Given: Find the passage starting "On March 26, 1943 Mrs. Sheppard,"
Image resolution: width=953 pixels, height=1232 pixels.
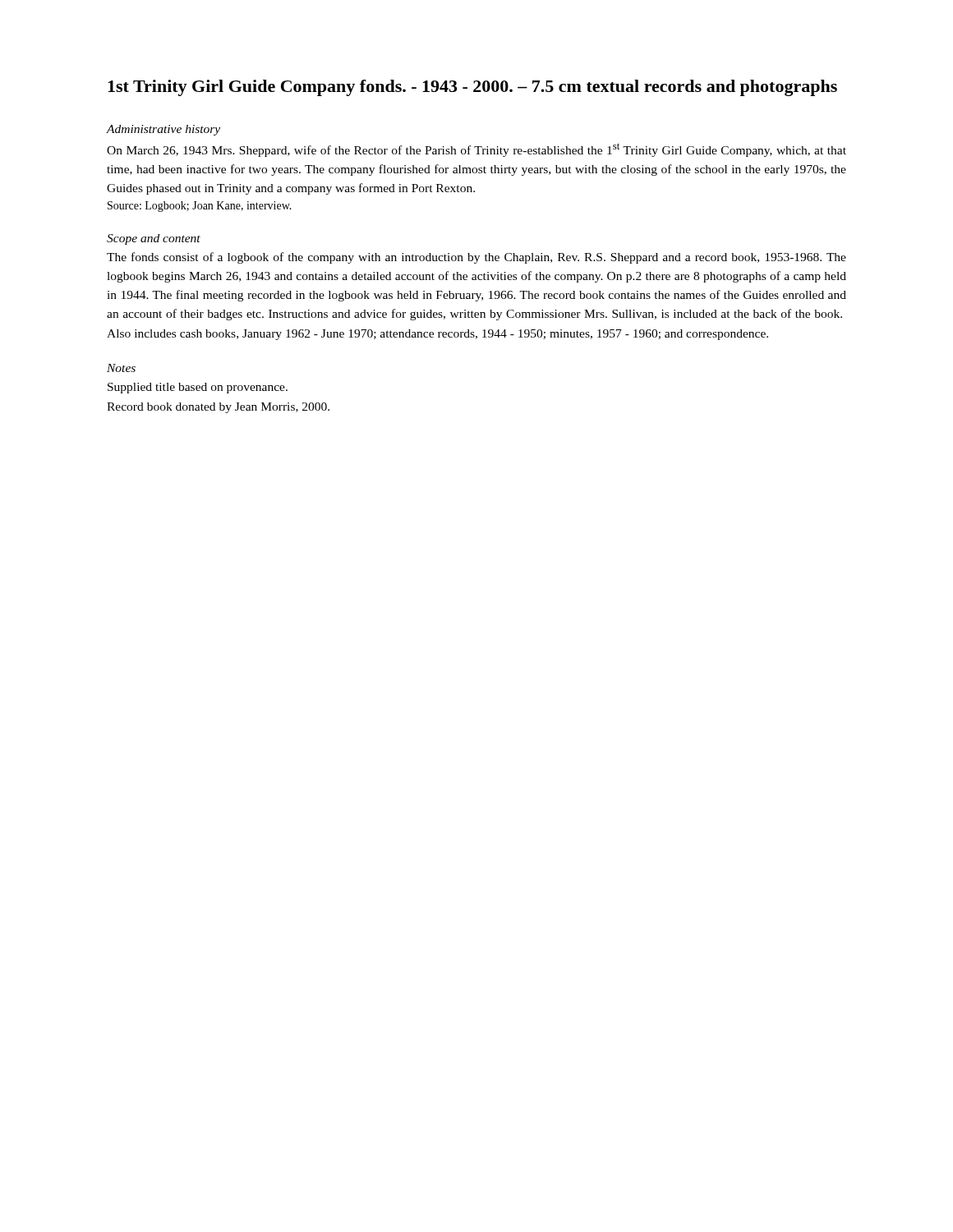Looking at the screenshot, I should [x=476, y=168].
